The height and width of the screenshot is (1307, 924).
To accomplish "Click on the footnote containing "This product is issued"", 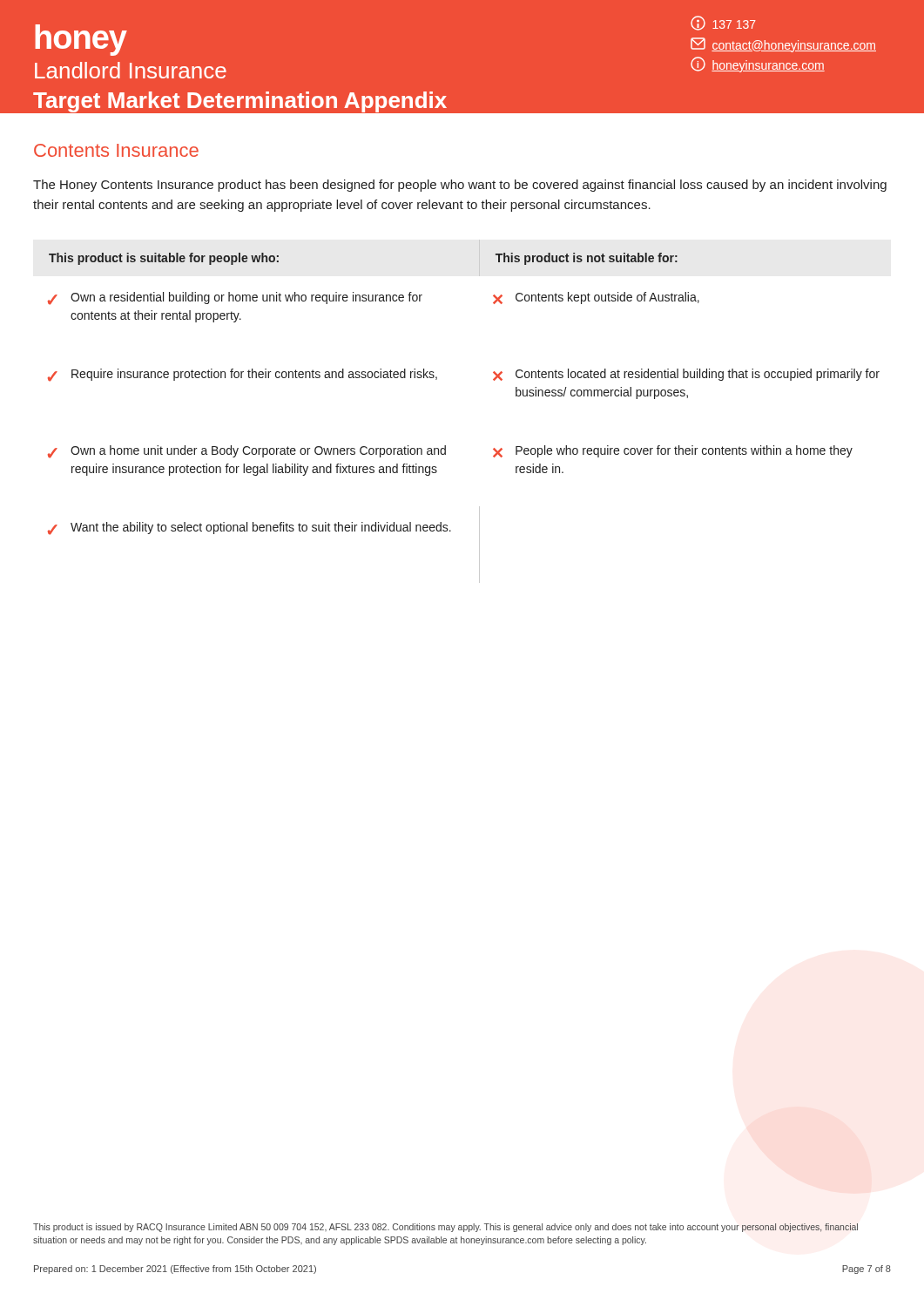I will (446, 1233).
